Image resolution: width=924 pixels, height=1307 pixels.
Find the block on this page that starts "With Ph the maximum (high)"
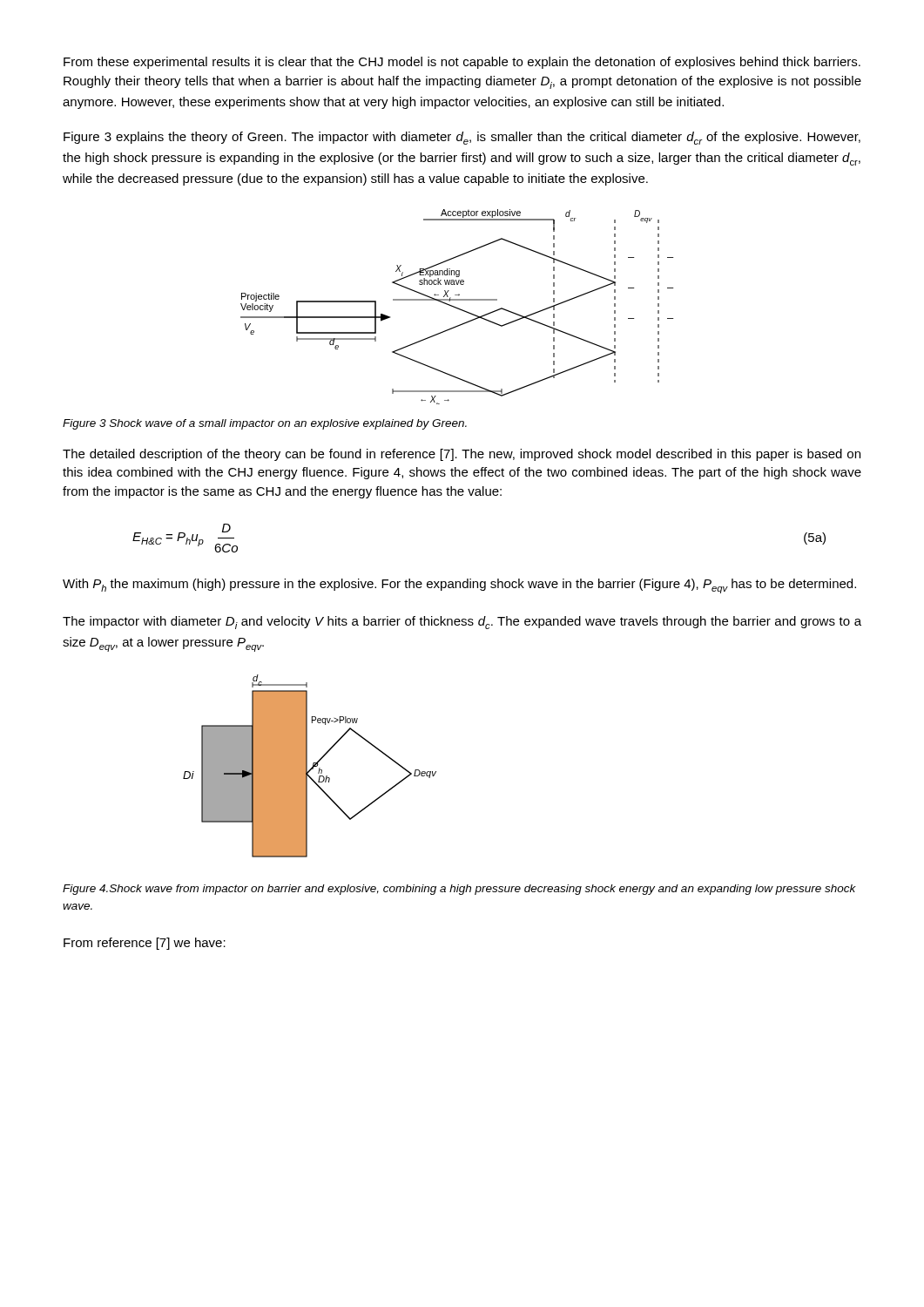pyautogui.click(x=460, y=585)
